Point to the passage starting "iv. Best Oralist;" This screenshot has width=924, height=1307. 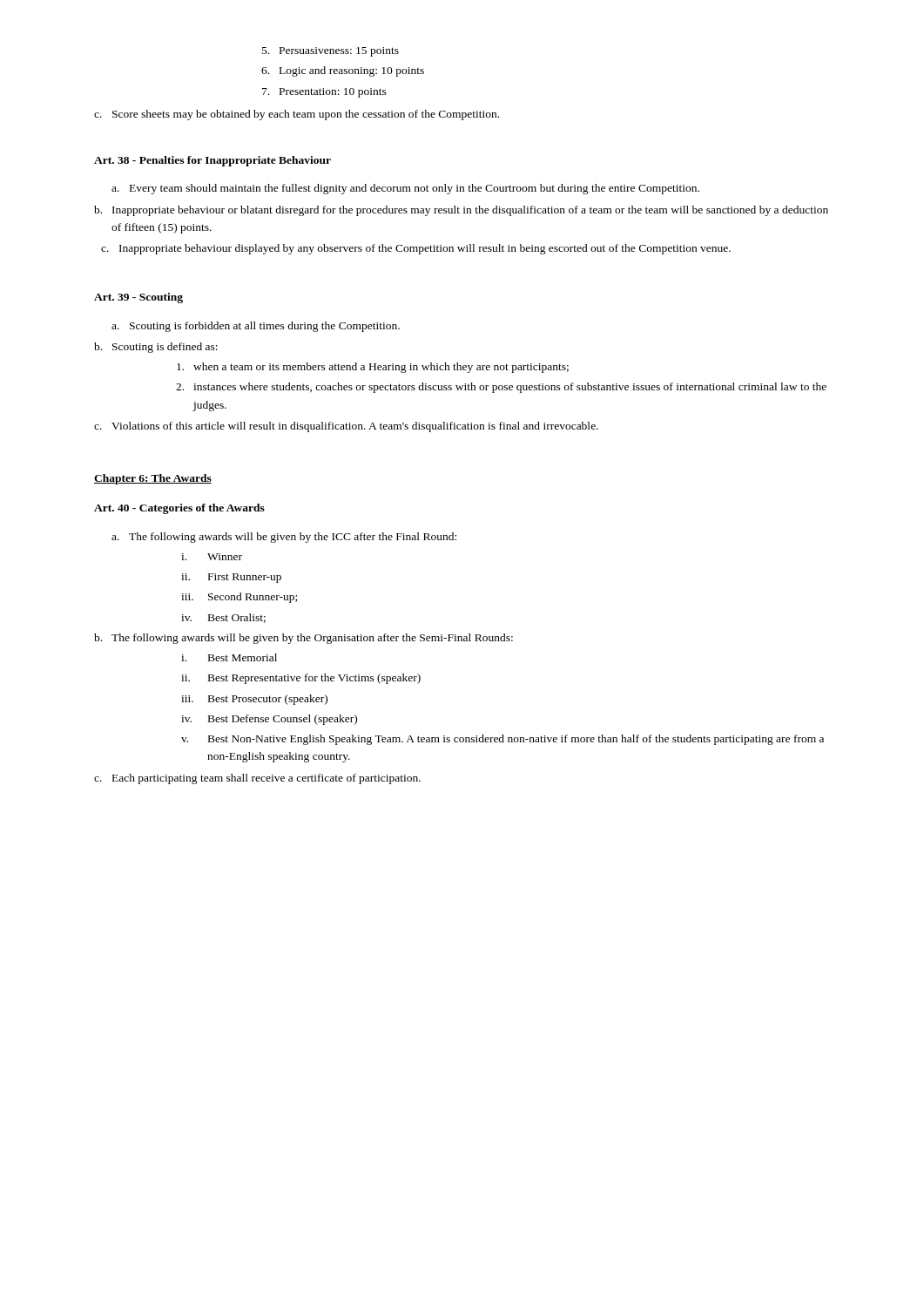[224, 617]
